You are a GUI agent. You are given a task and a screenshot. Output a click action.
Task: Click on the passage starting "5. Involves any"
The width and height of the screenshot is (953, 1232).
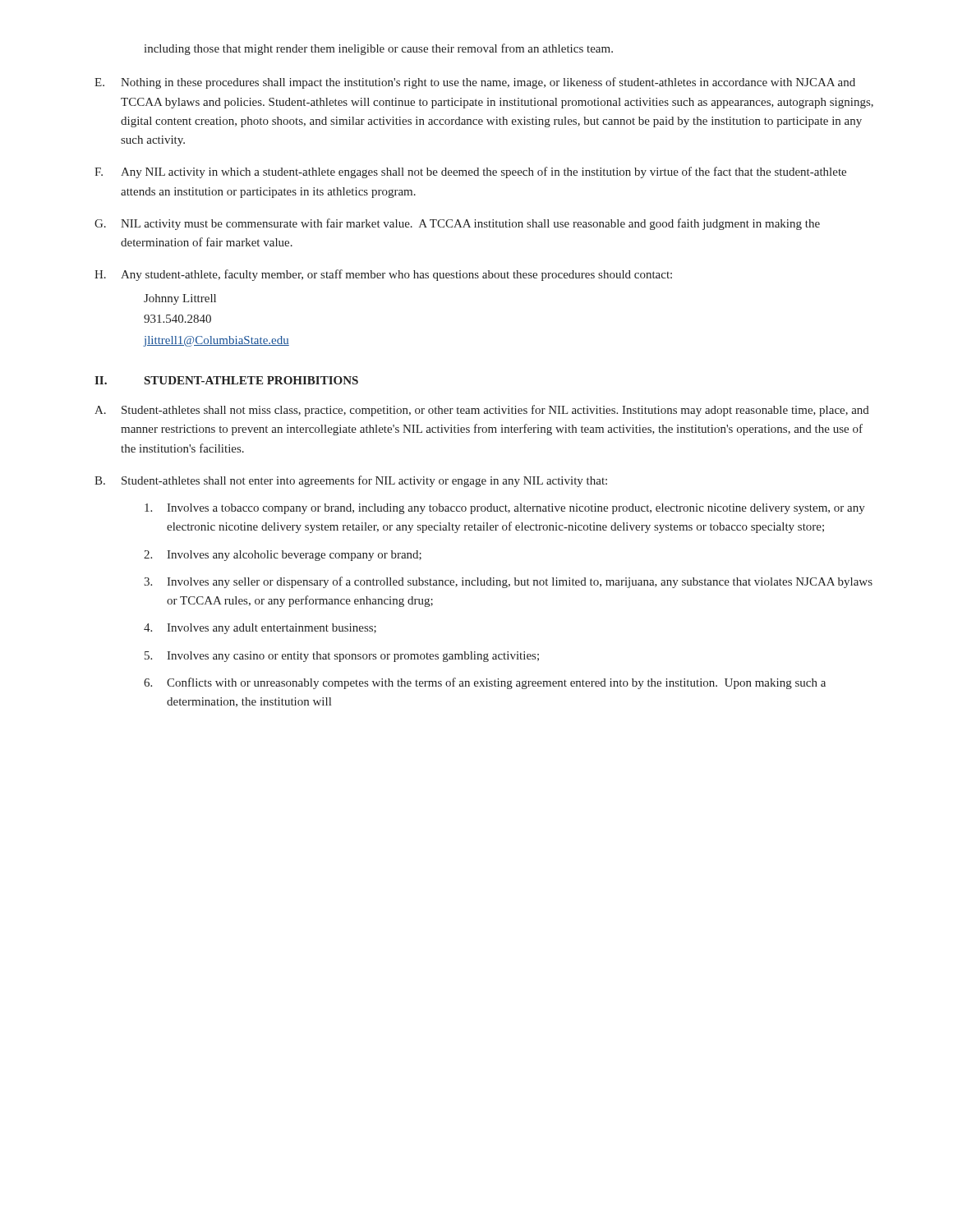tap(511, 655)
